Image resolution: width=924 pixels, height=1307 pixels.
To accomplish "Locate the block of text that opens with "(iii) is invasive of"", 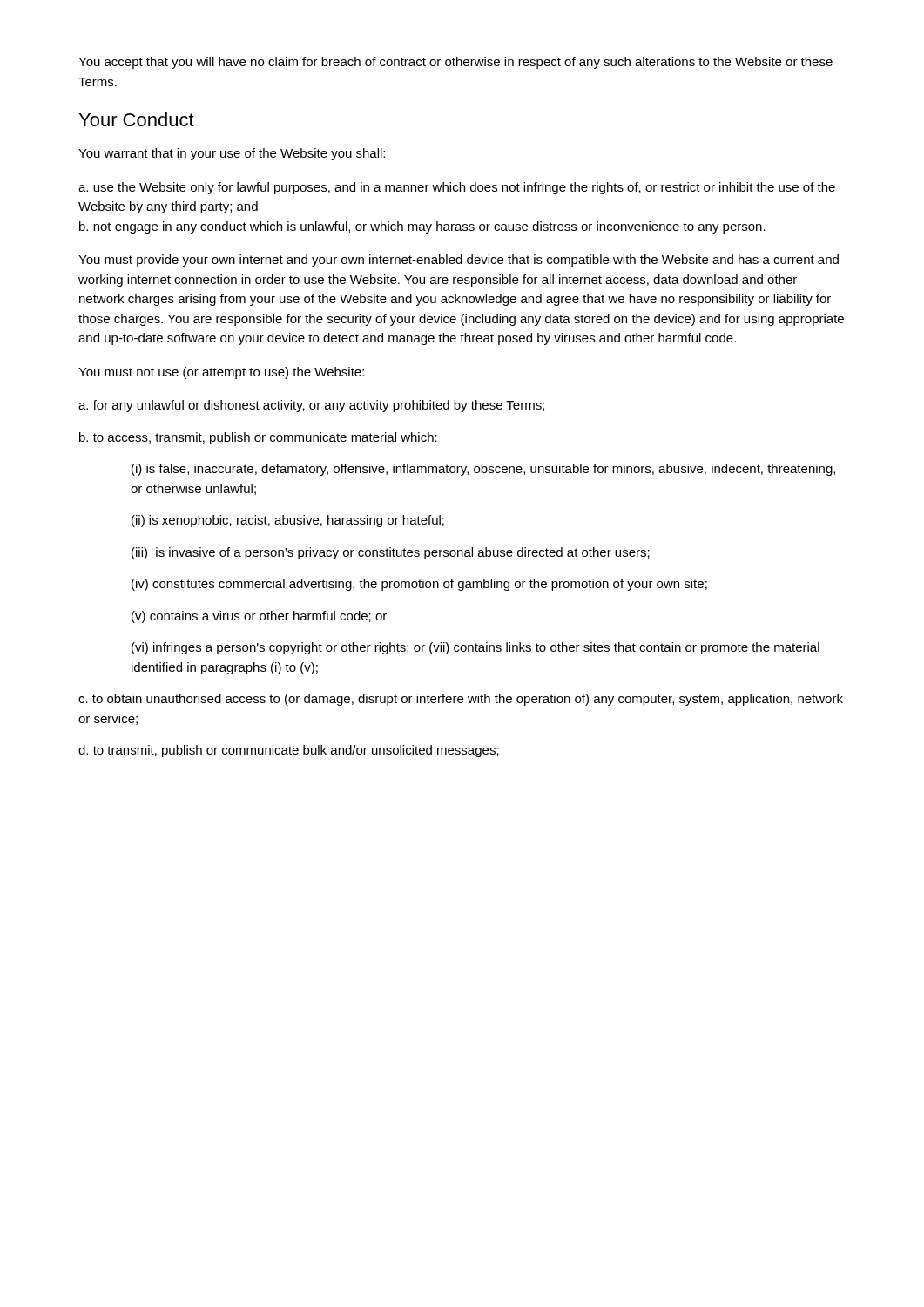I will point(390,552).
